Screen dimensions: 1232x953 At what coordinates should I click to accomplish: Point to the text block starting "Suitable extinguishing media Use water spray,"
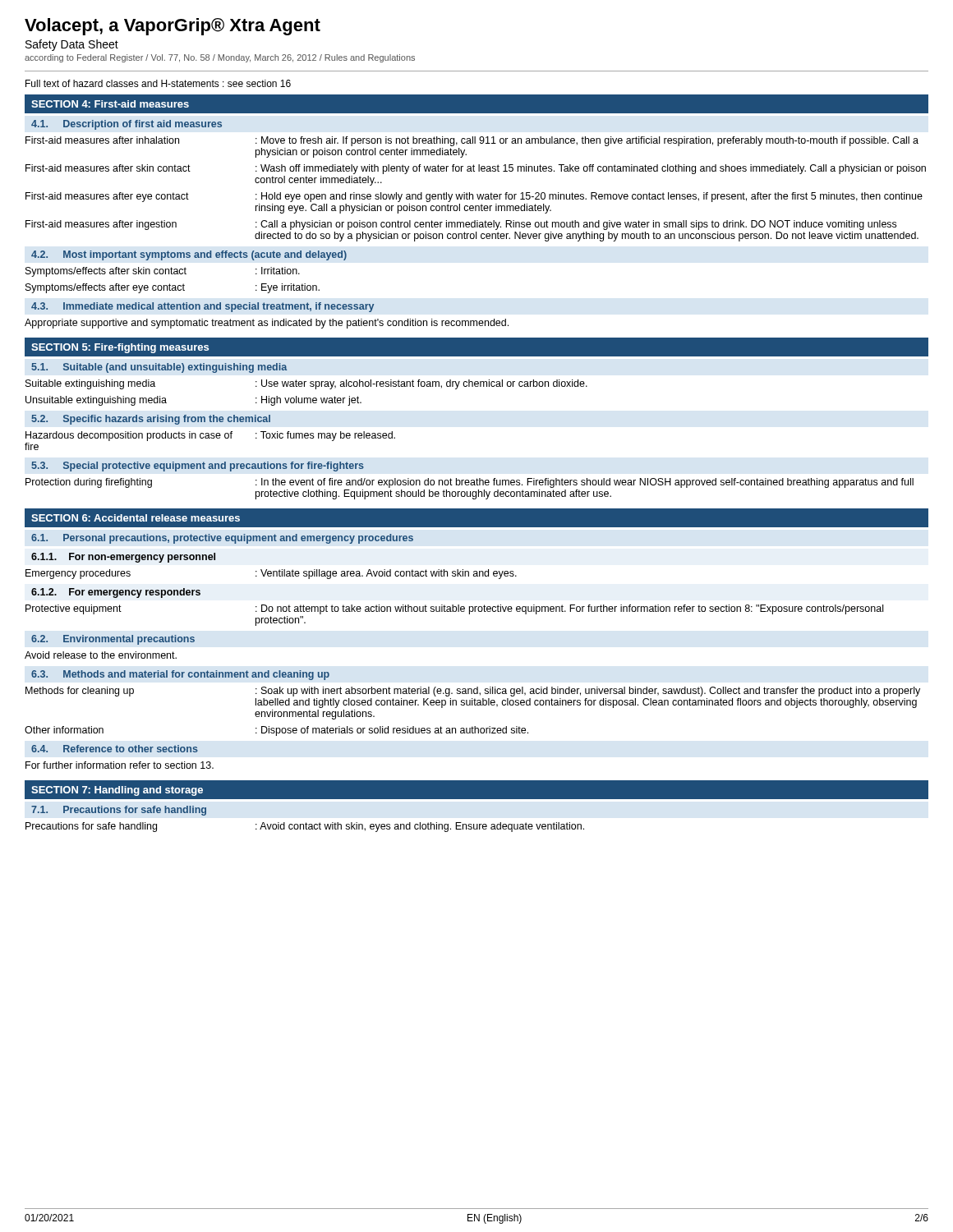point(476,384)
